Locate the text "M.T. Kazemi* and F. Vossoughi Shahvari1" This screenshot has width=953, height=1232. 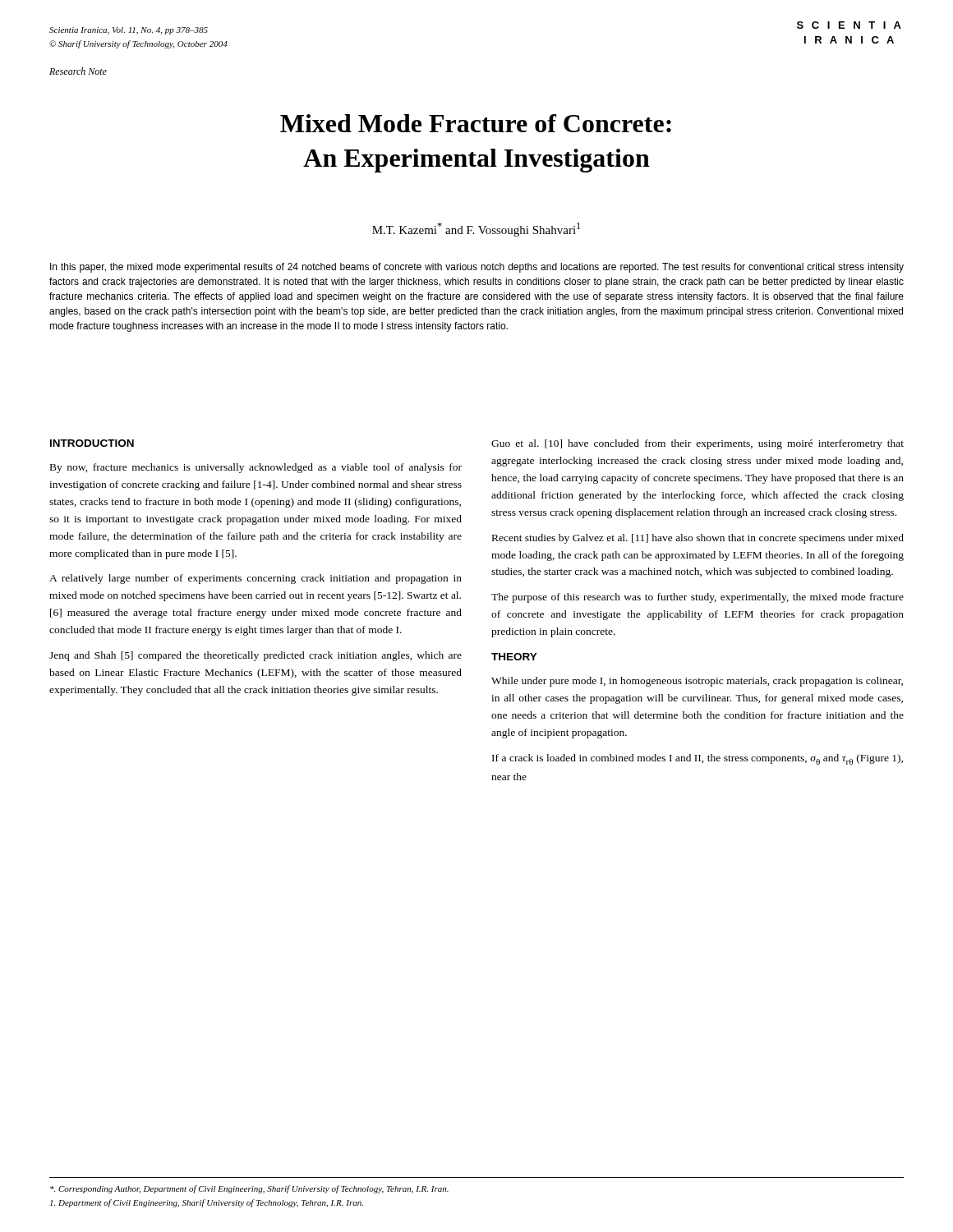476,228
